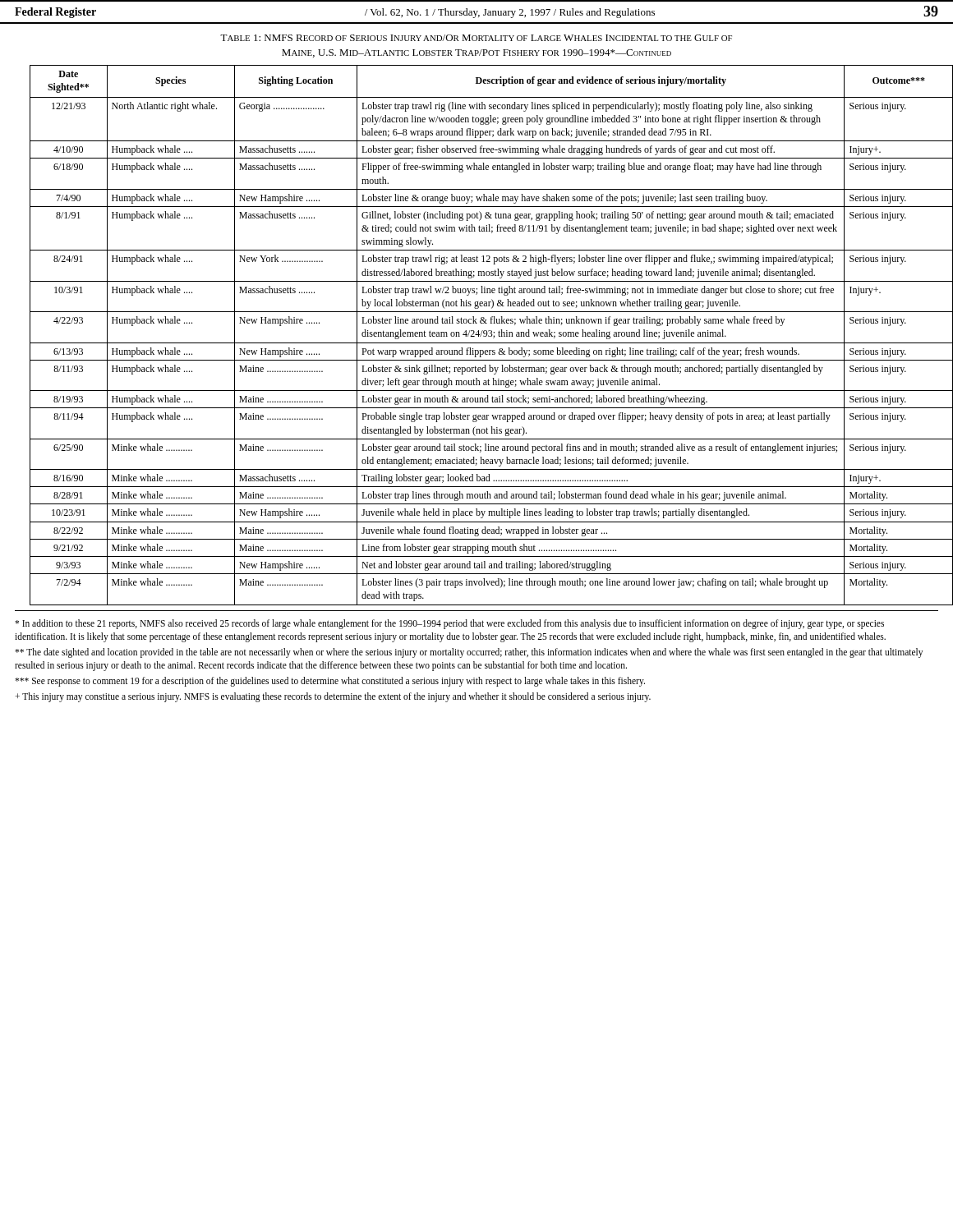The width and height of the screenshot is (953, 1232).
Task: Point to the block beginning "See response to"
Action: tap(330, 681)
